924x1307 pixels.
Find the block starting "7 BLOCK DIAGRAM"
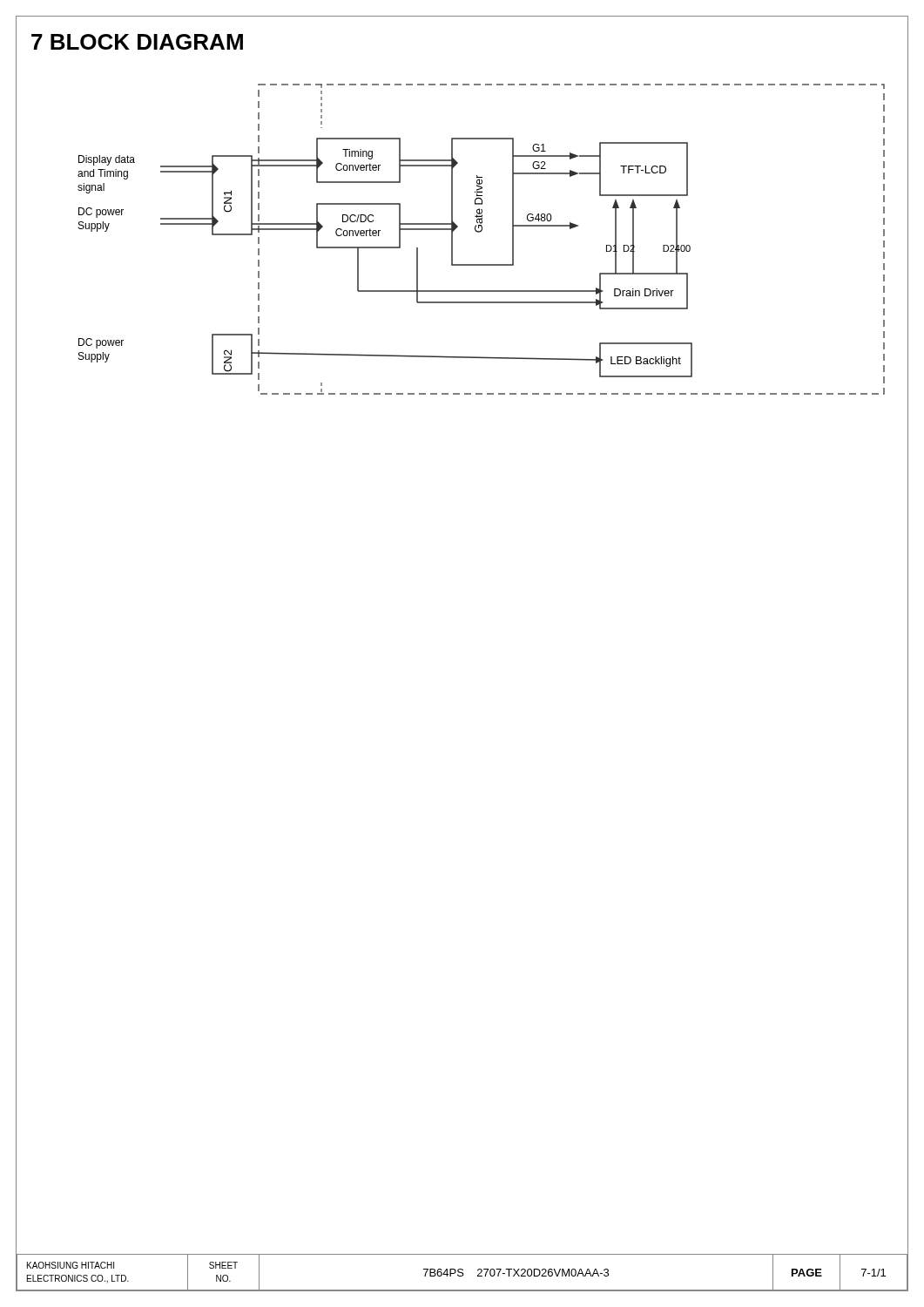[x=137, y=42]
